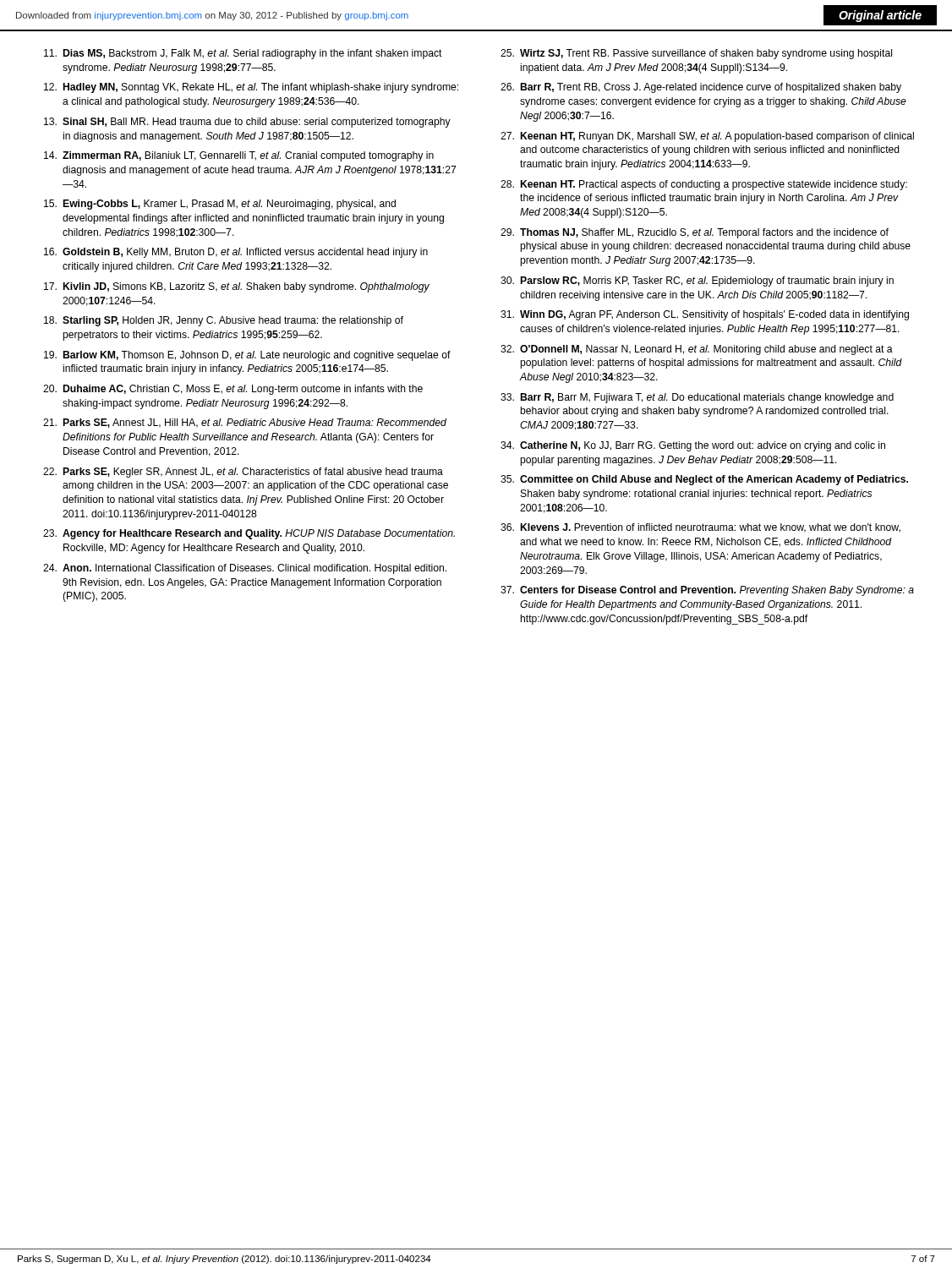Click the passage that begins "22. Parks SE, Kegler SR, Annest JL, et"

pos(247,493)
